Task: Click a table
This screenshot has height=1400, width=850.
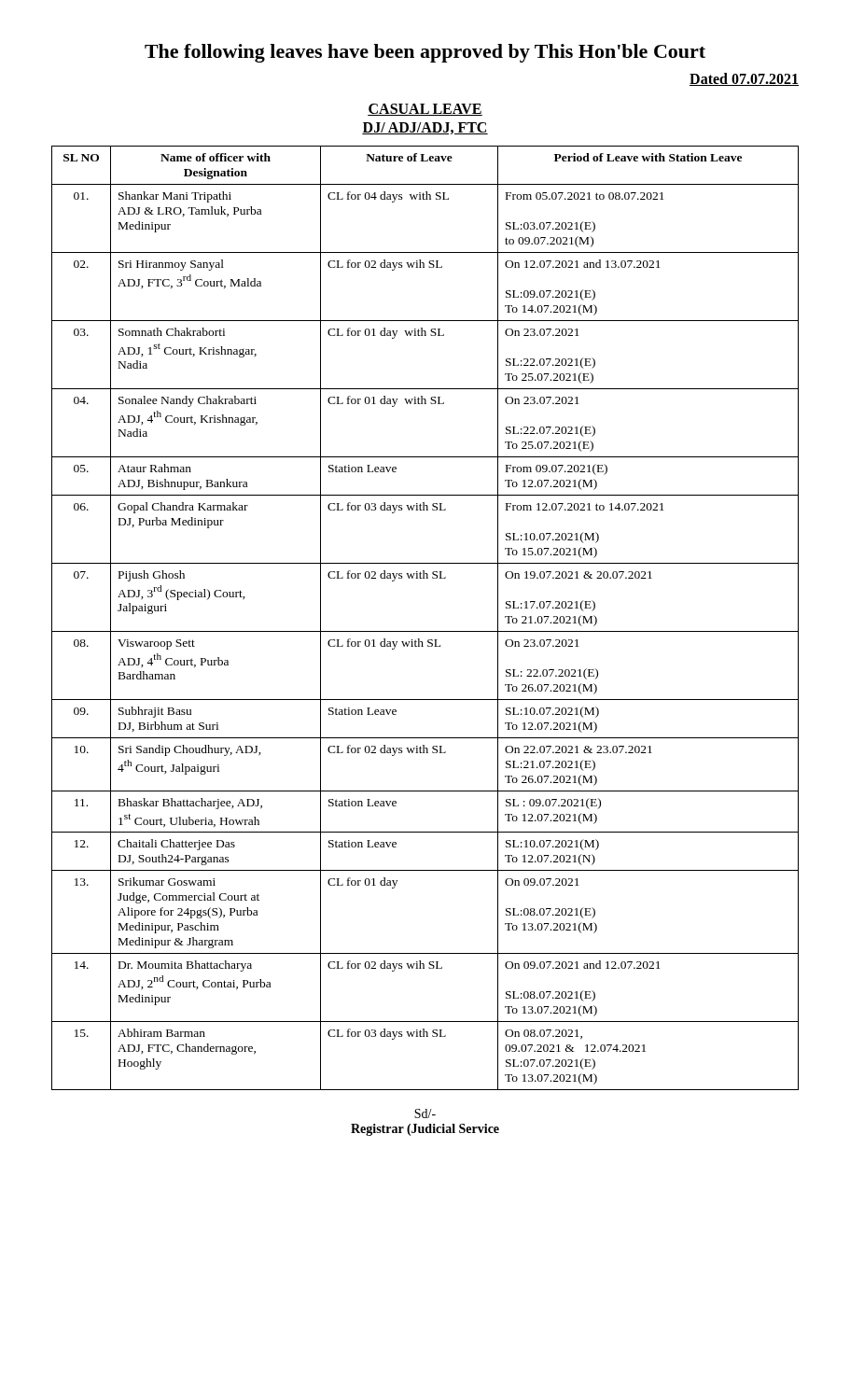Action: click(x=425, y=618)
